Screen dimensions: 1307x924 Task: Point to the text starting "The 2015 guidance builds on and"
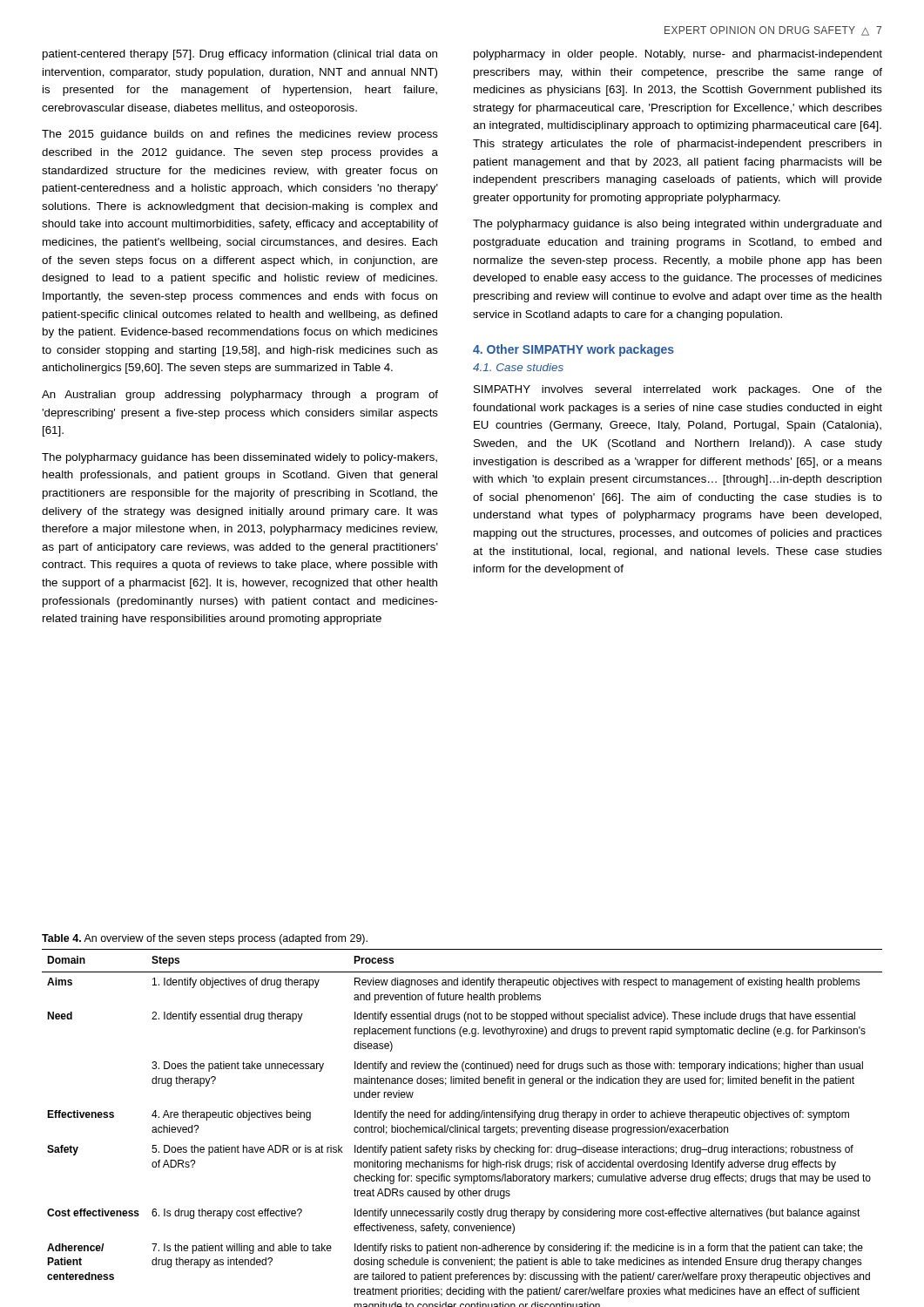click(x=240, y=251)
